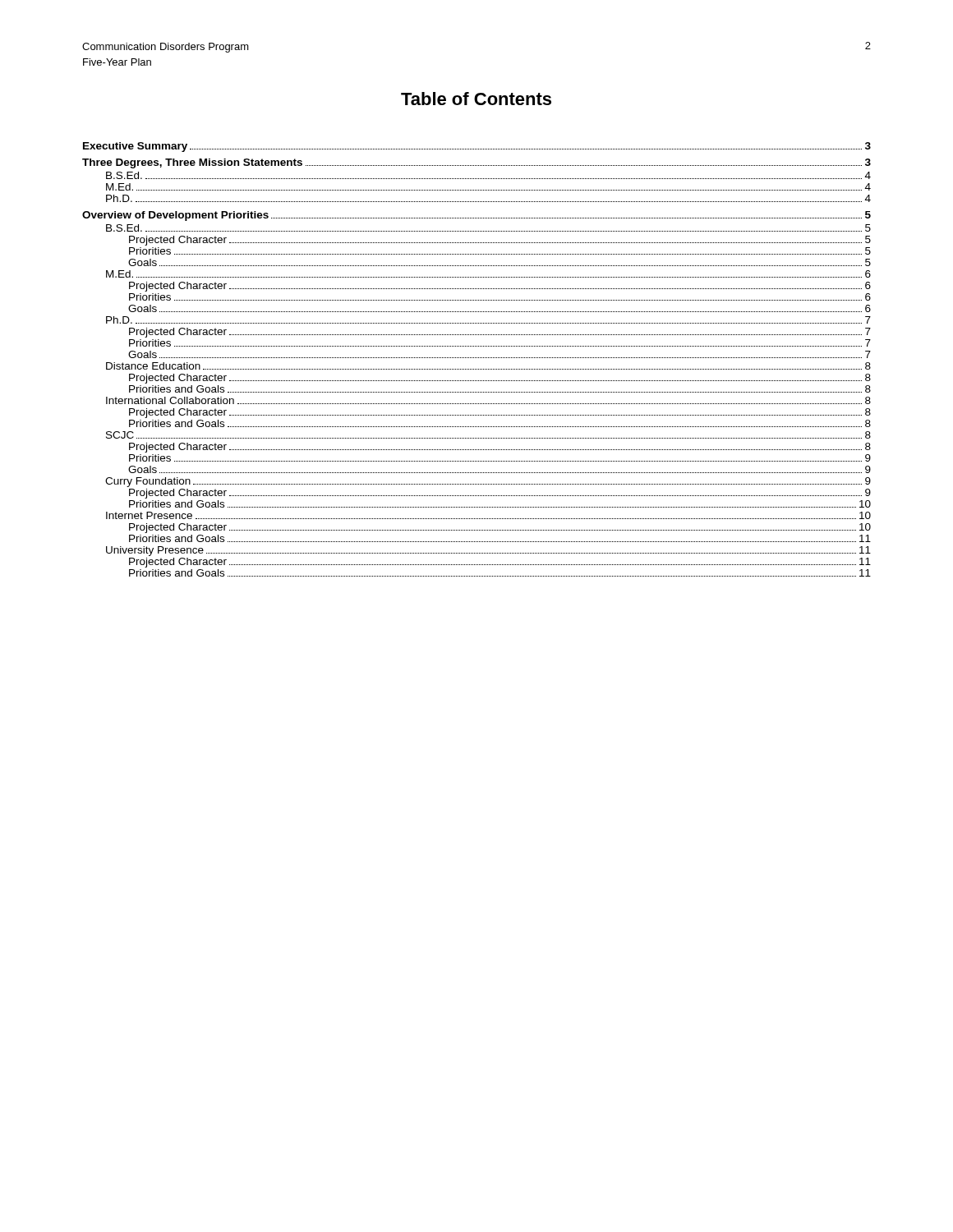Click on the block starting "Priorities 9"
The image size is (953, 1232).
476,458
